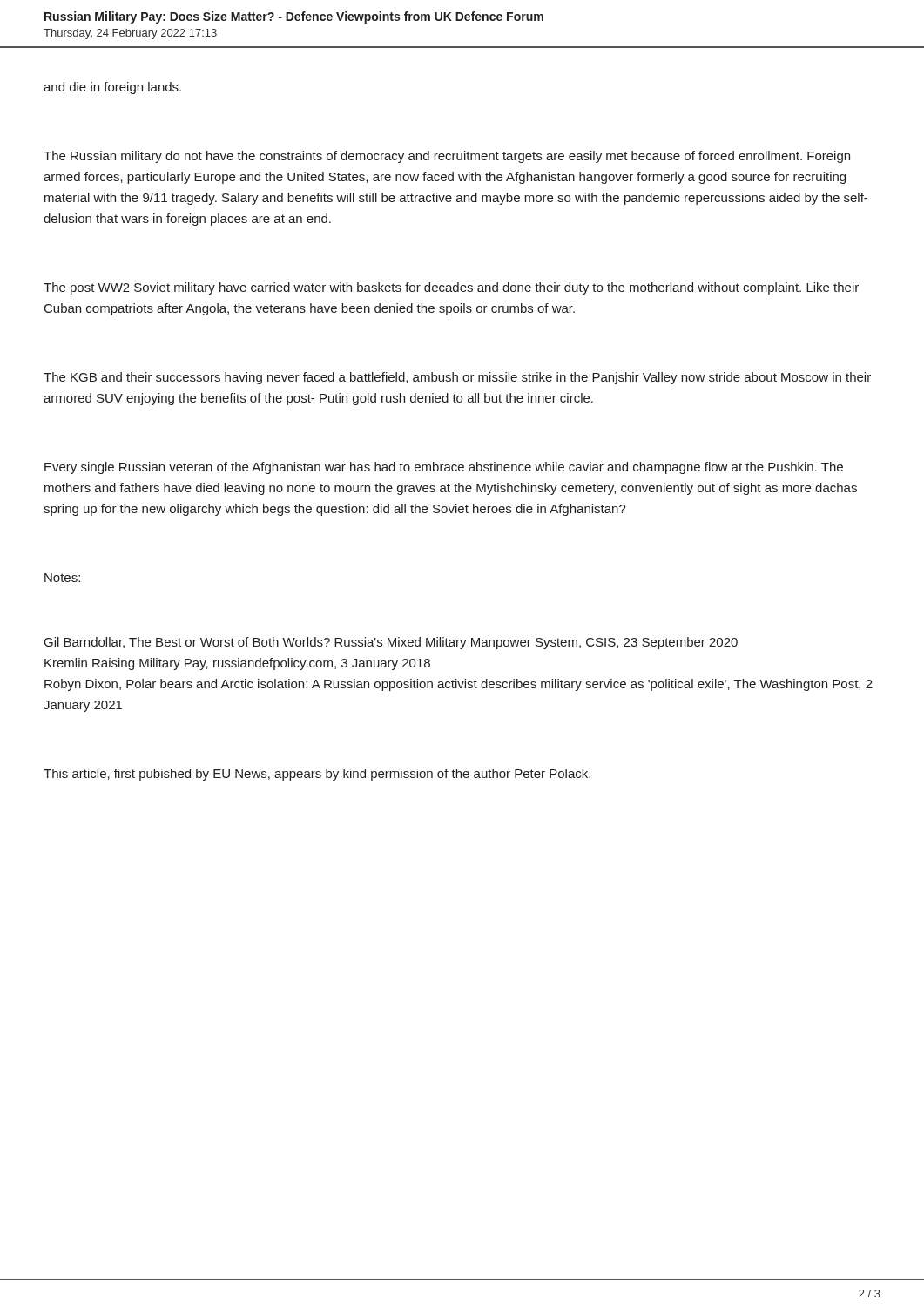Find the text block that reads "The post WW2 Soviet military have carried"
The image size is (924, 1307).
tap(451, 298)
